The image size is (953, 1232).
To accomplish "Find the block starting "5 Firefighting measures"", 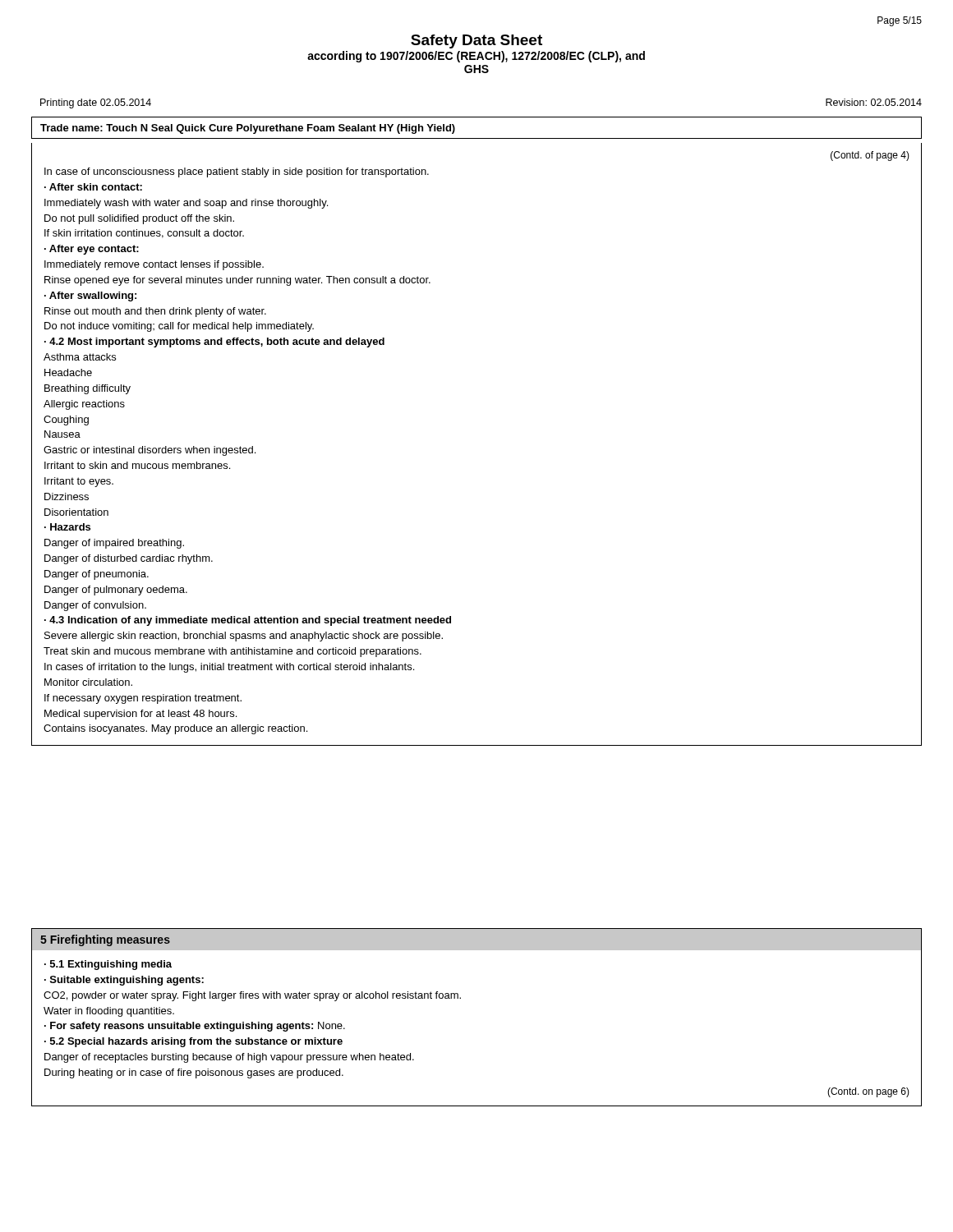I will click(x=105, y=940).
